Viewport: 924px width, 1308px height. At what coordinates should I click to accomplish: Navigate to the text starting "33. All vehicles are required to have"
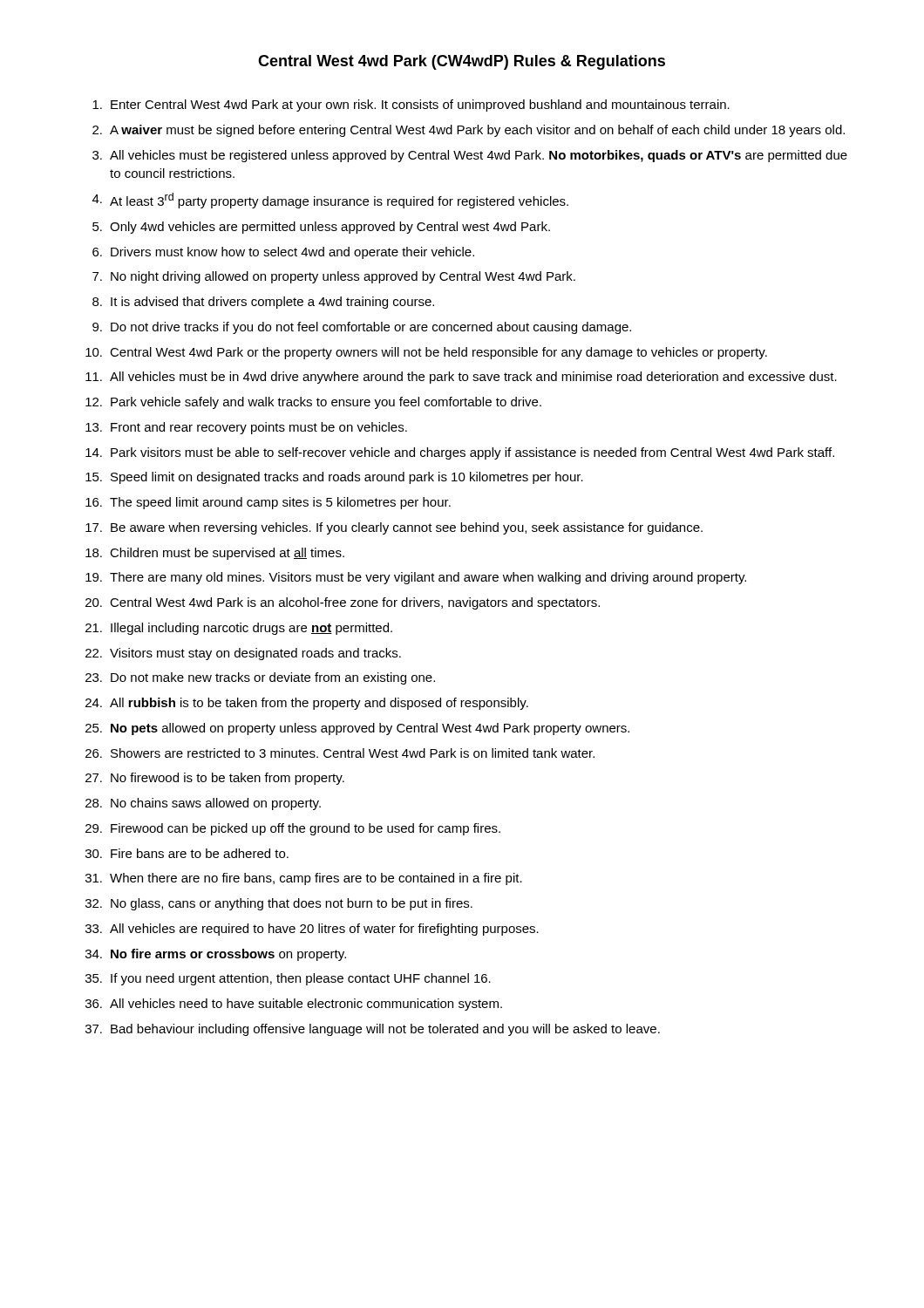pos(462,928)
